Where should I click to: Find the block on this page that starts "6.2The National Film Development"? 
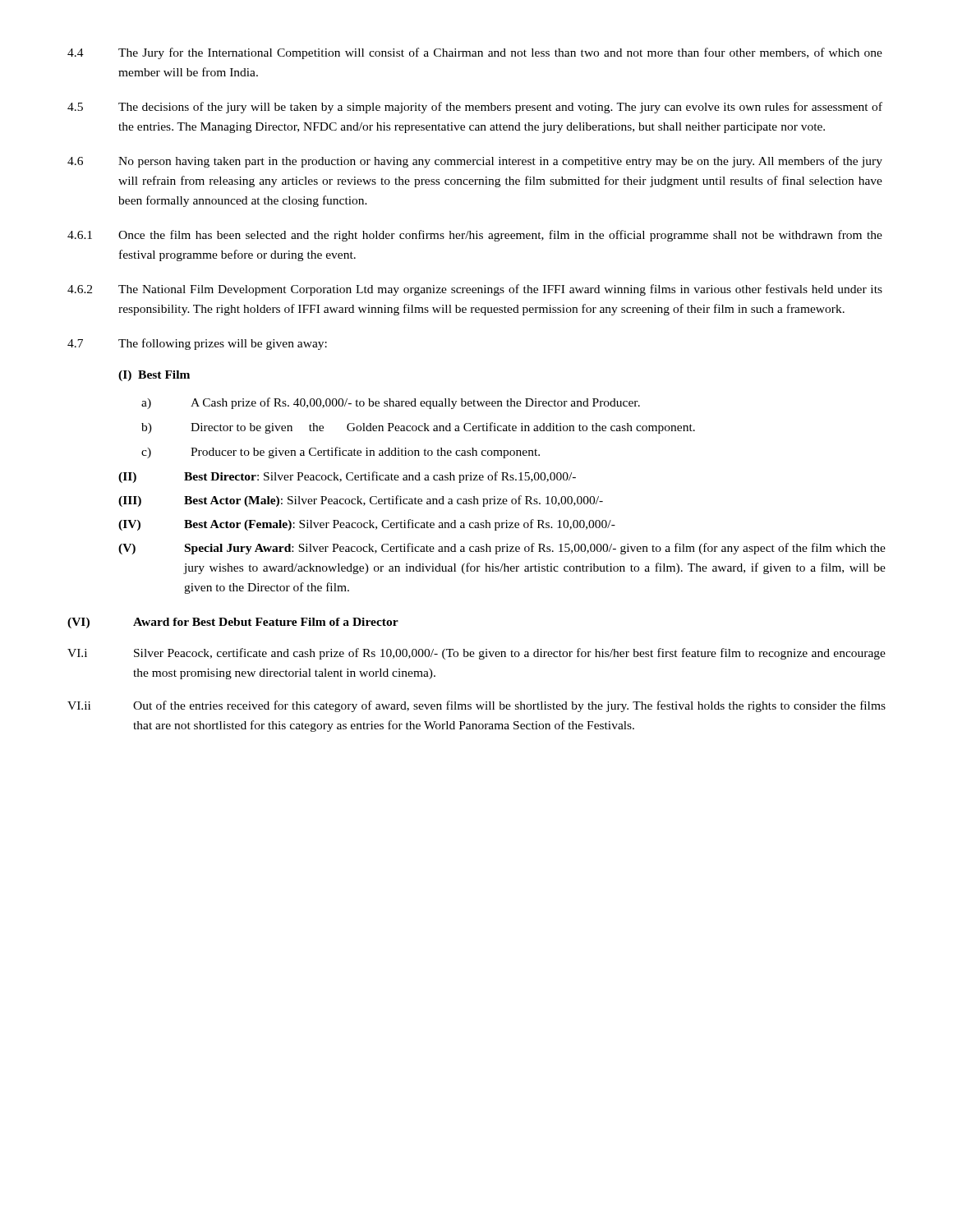click(x=475, y=299)
